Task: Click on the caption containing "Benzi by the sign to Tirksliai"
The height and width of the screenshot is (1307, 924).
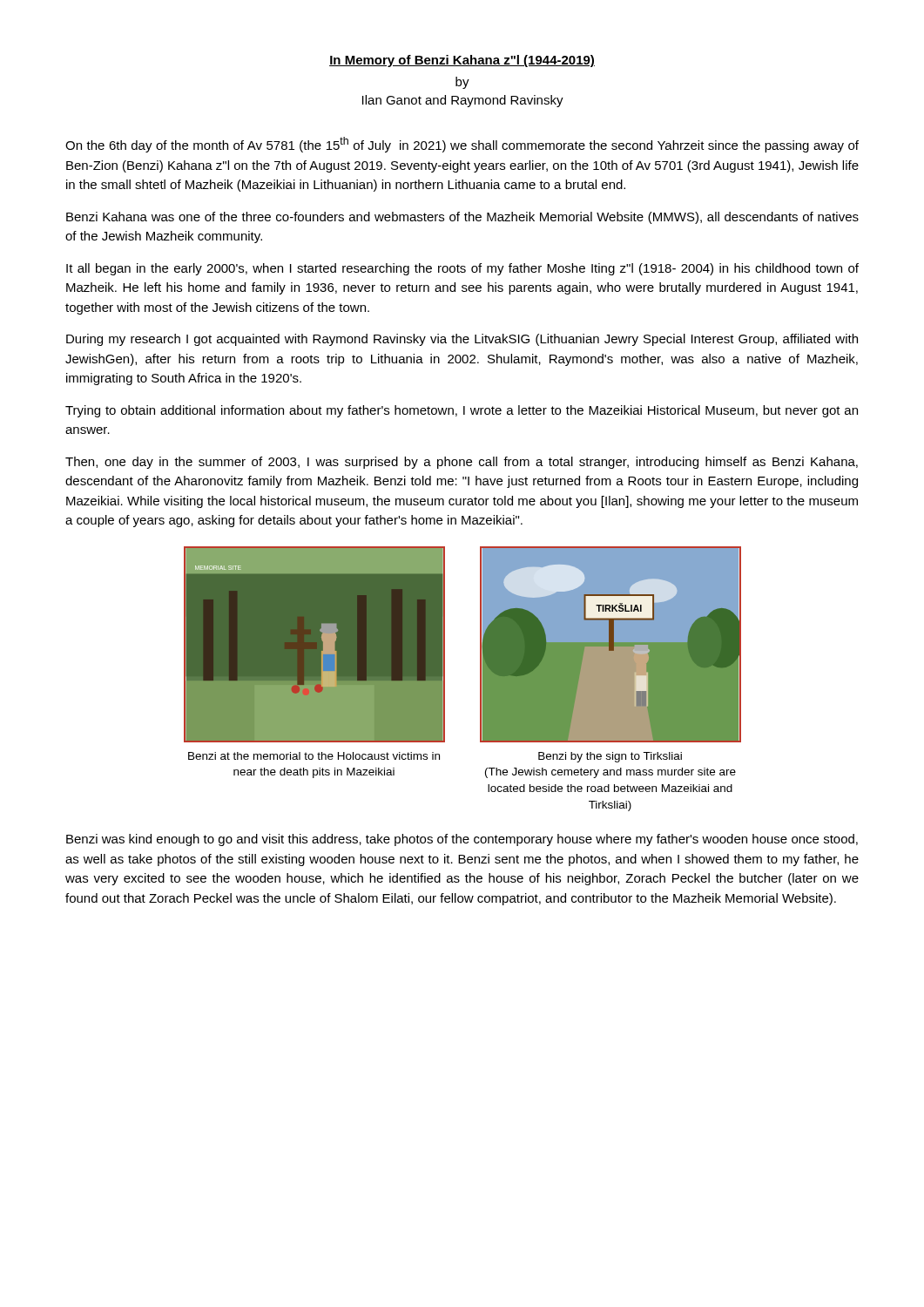Action: pos(610,780)
